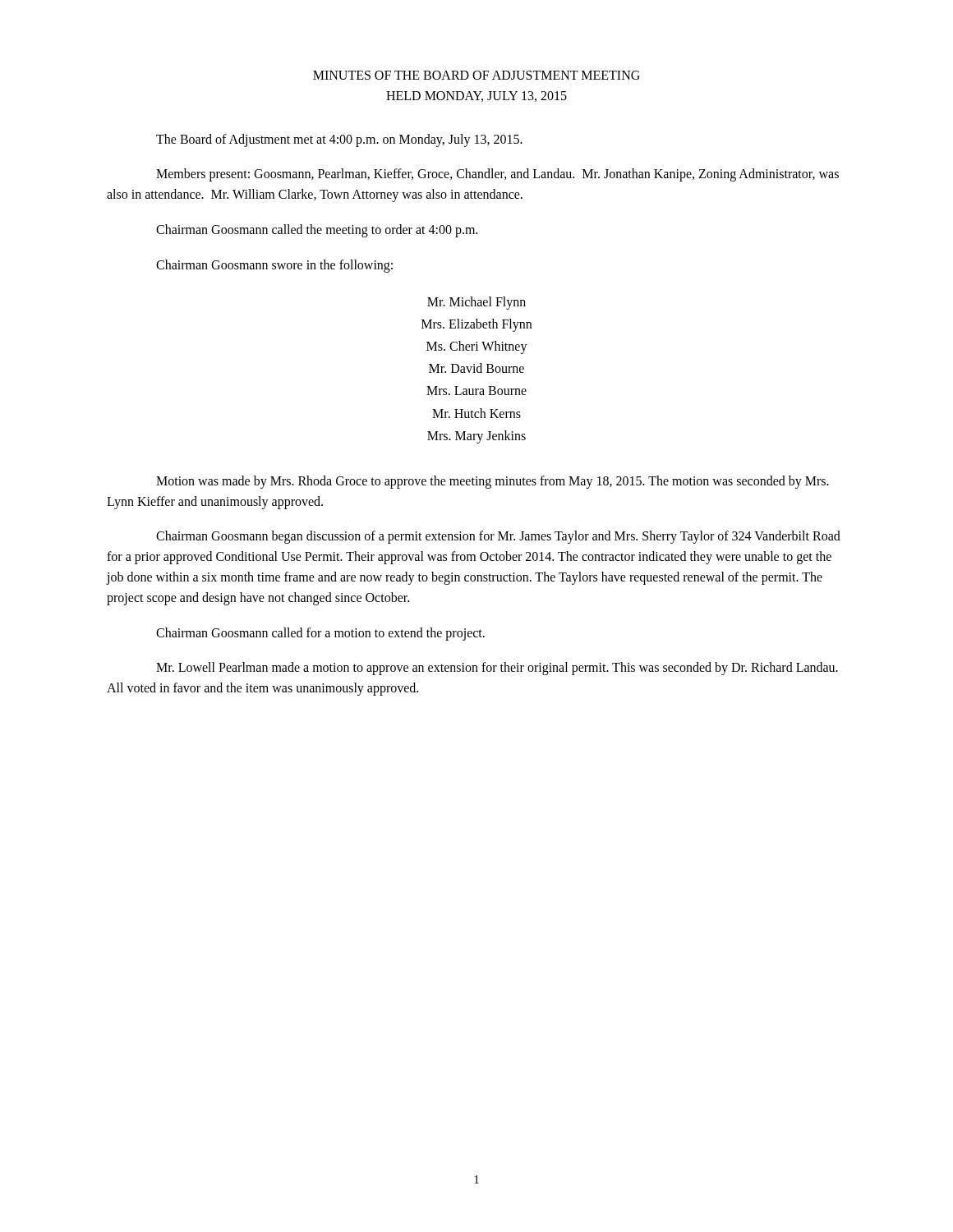Point to the text block starting "Motion was made by Mrs."
Image resolution: width=953 pixels, height=1232 pixels.
tap(468, 491)
